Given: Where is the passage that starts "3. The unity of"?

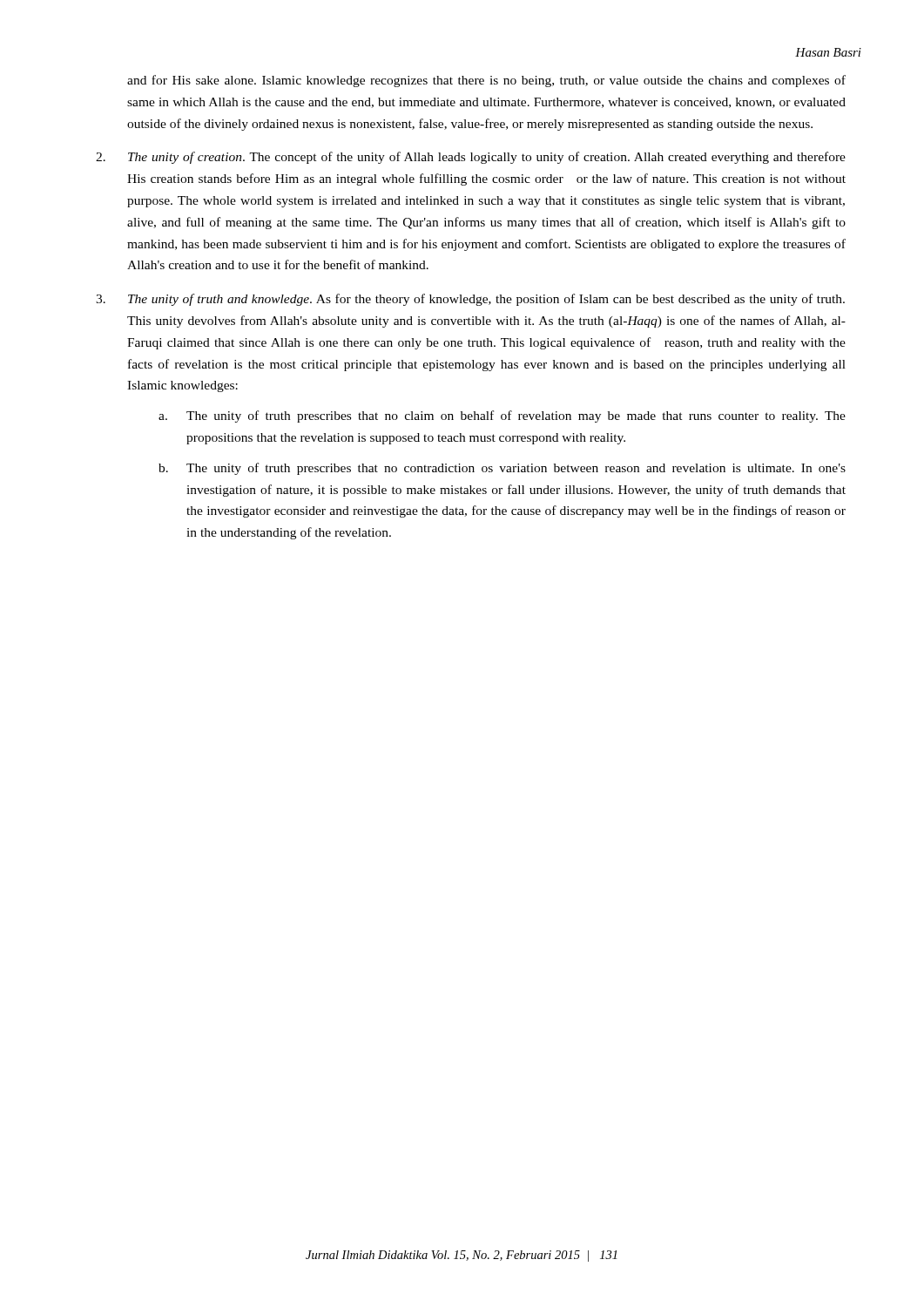Looking at the screenshot, I should coord(471,416).
